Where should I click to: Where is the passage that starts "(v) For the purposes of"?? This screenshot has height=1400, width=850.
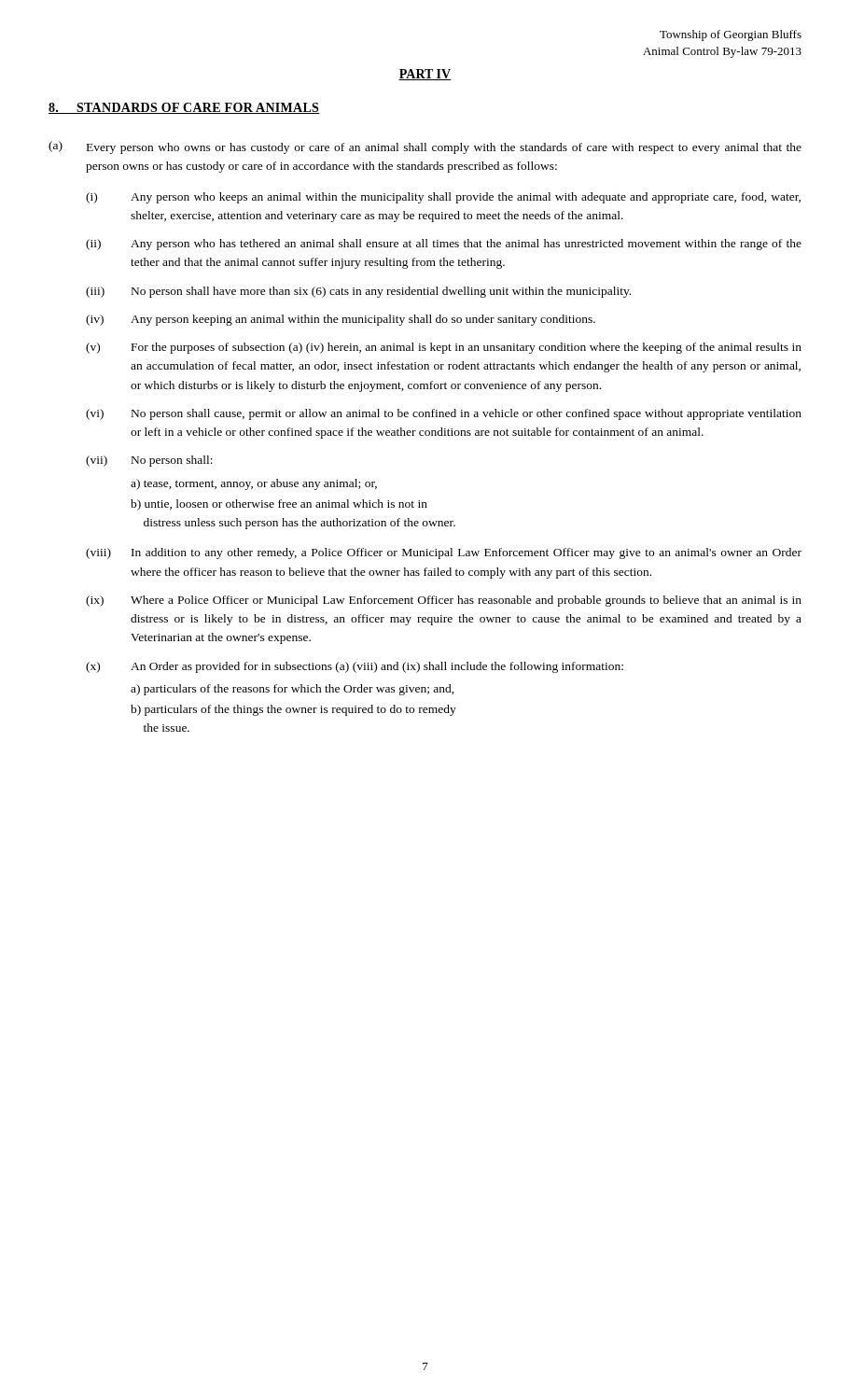[444, 366]
